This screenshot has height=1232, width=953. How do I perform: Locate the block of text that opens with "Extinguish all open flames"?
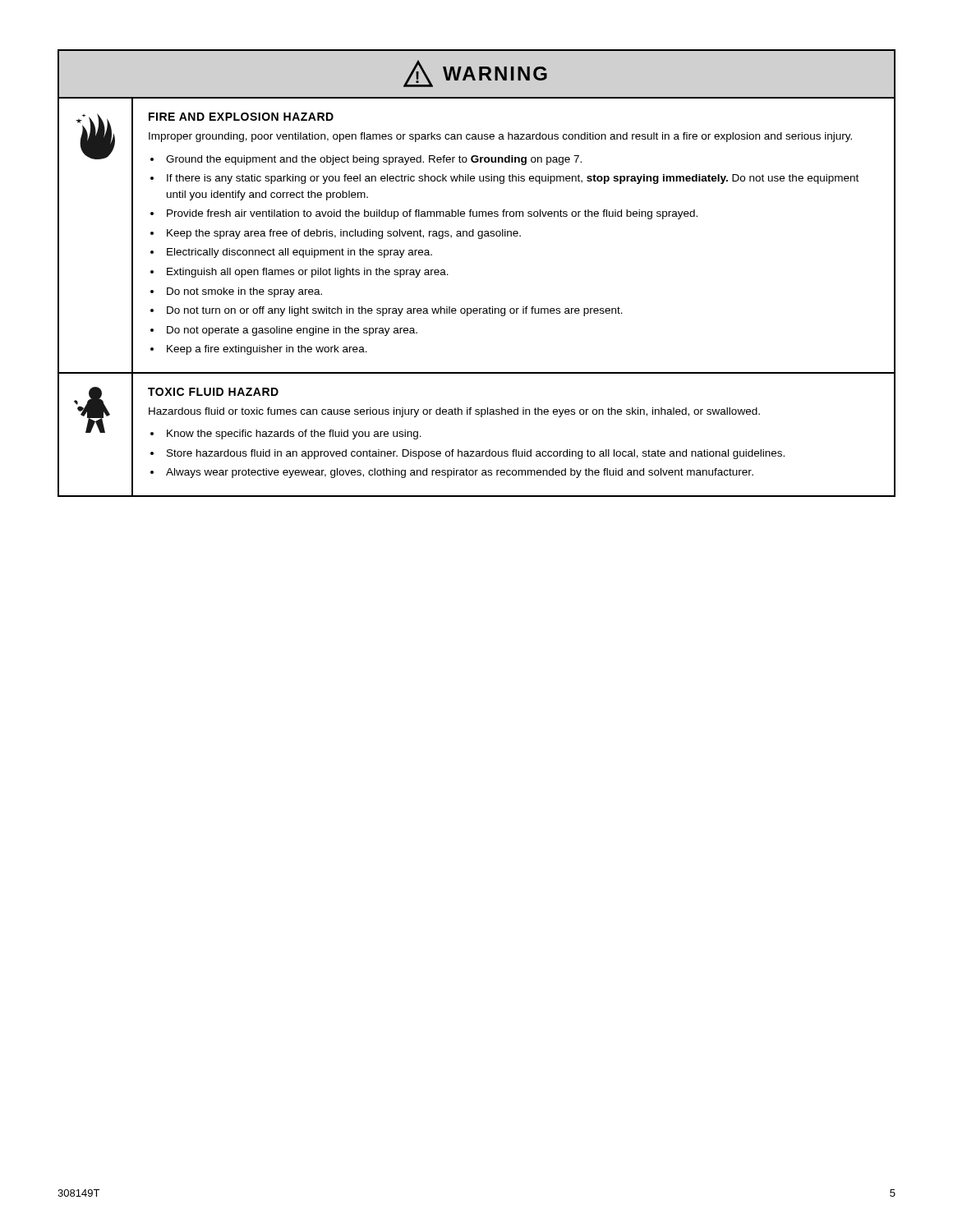pos(307,271)
